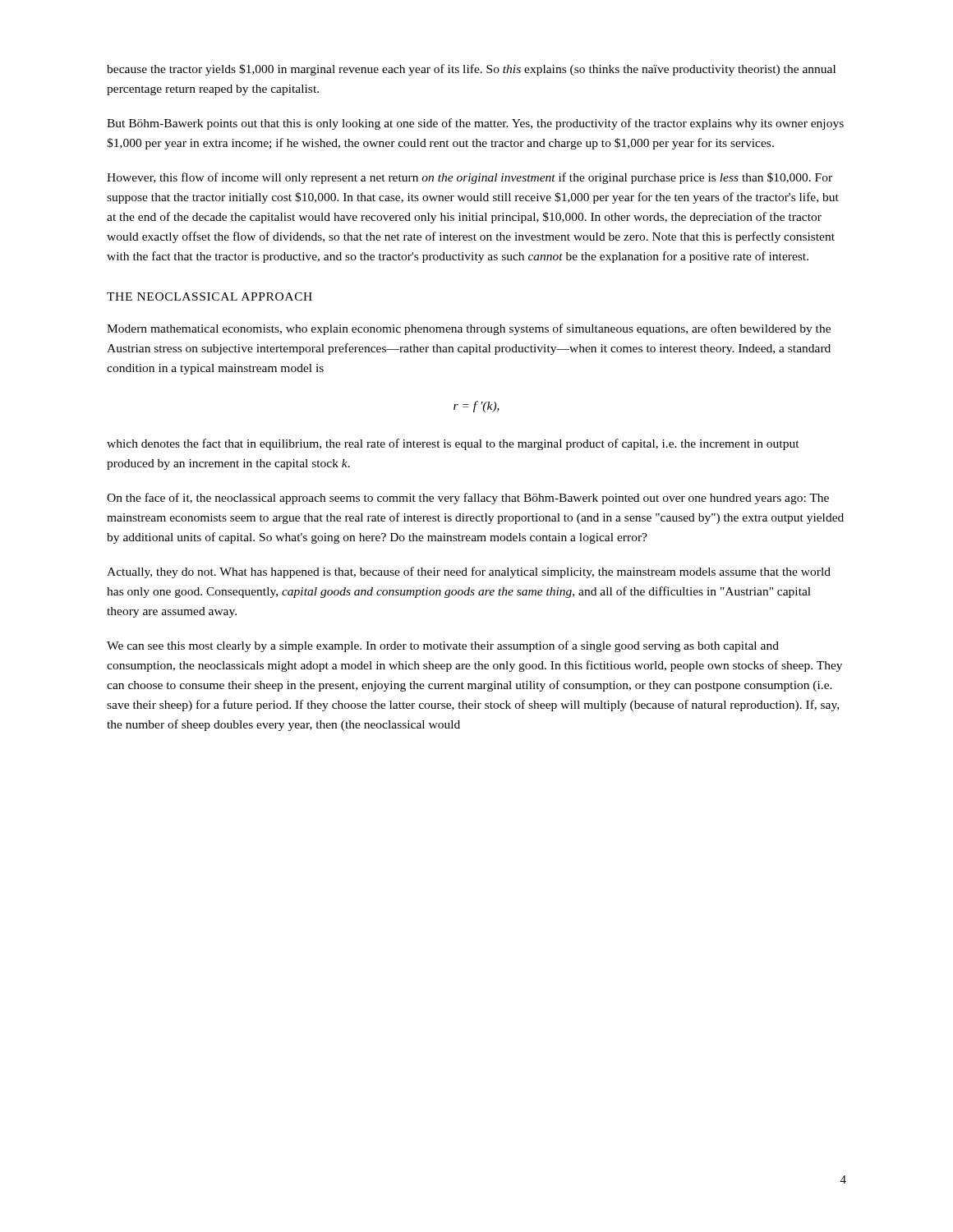
Task: Click on the text block that reads "because the tractor yields $1,000"
Action: point(471,78)
